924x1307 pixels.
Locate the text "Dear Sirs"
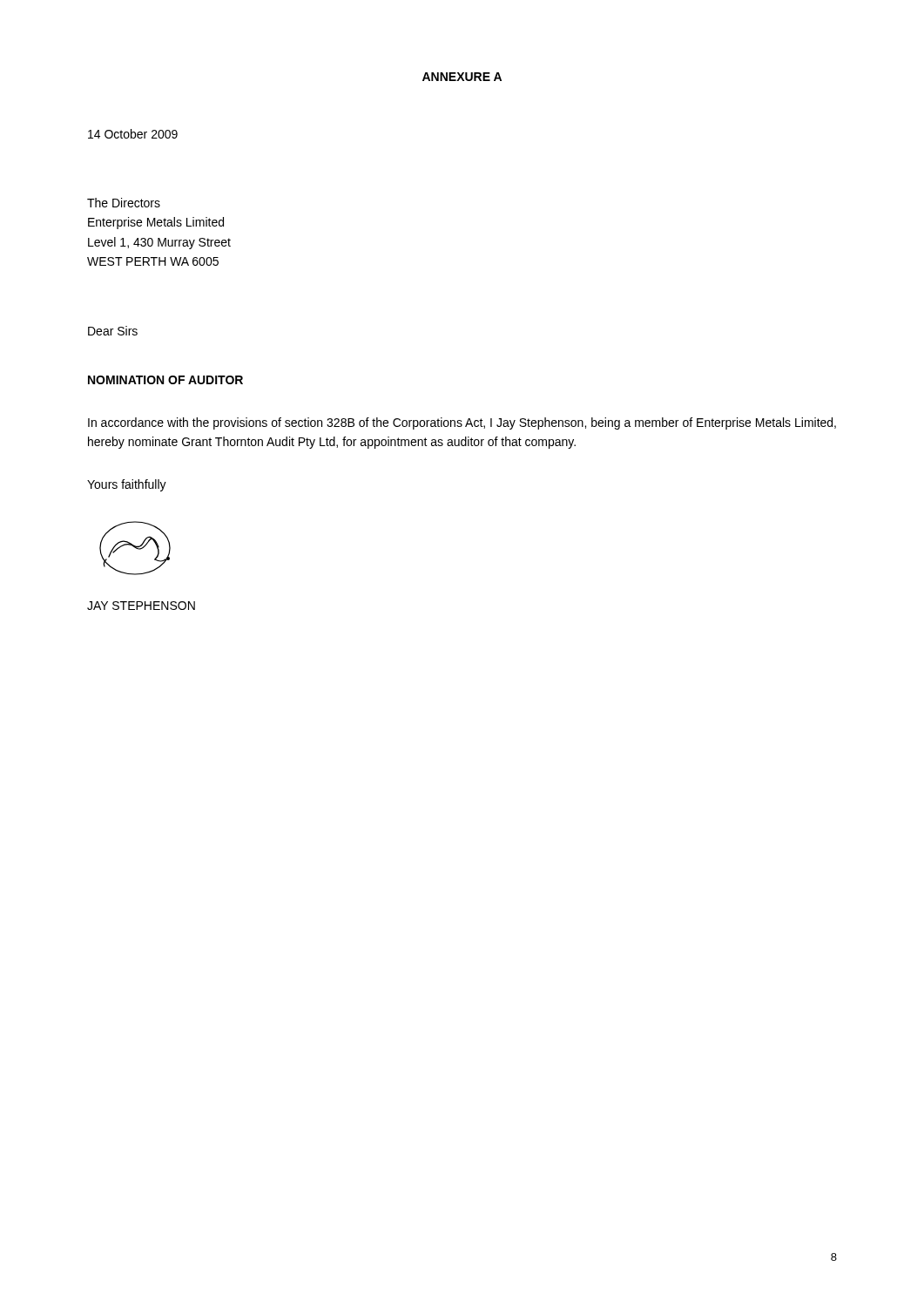click(x=113, y=331)
